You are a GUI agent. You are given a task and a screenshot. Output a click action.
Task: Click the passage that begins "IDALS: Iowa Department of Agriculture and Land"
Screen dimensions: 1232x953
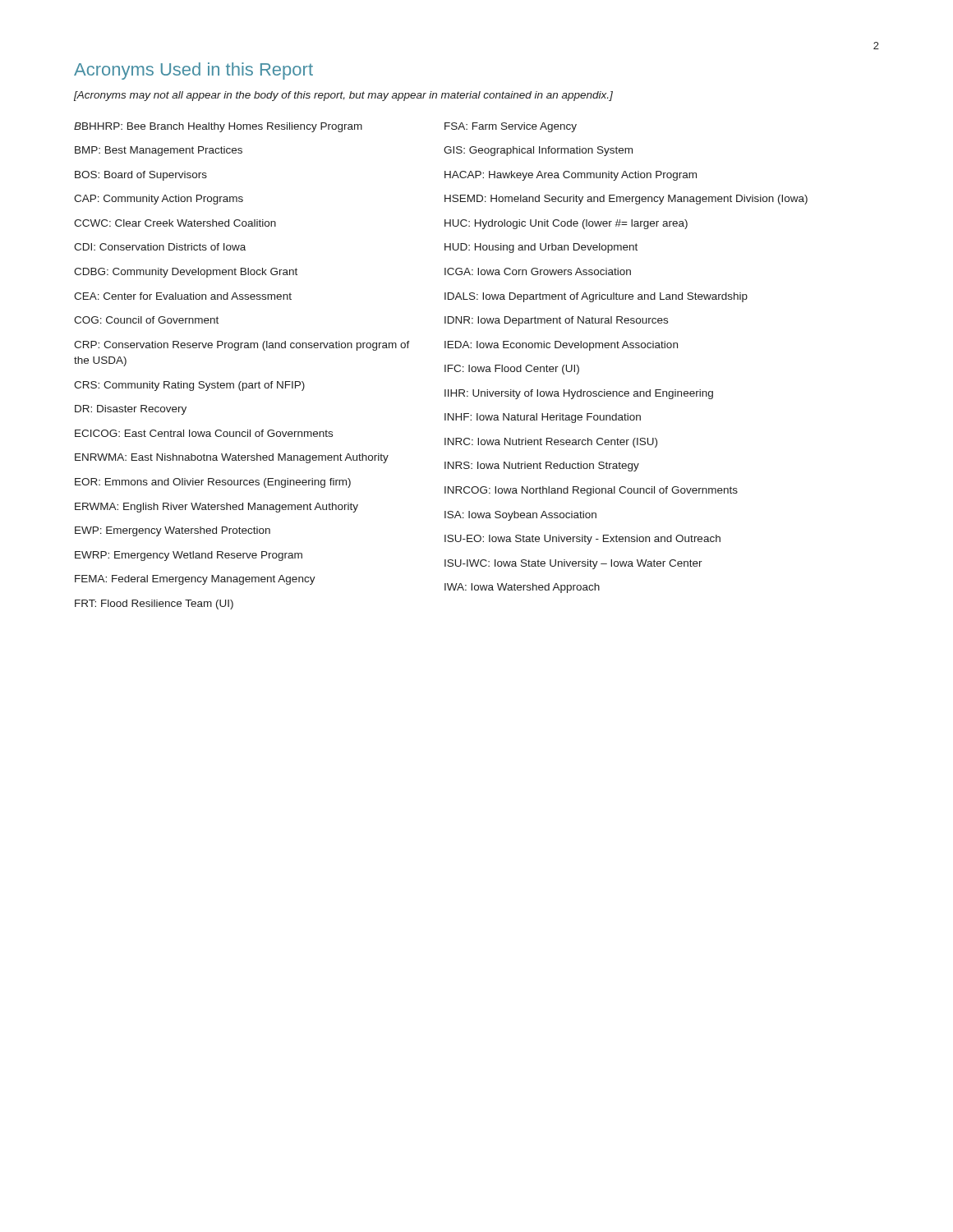point(596,296)
